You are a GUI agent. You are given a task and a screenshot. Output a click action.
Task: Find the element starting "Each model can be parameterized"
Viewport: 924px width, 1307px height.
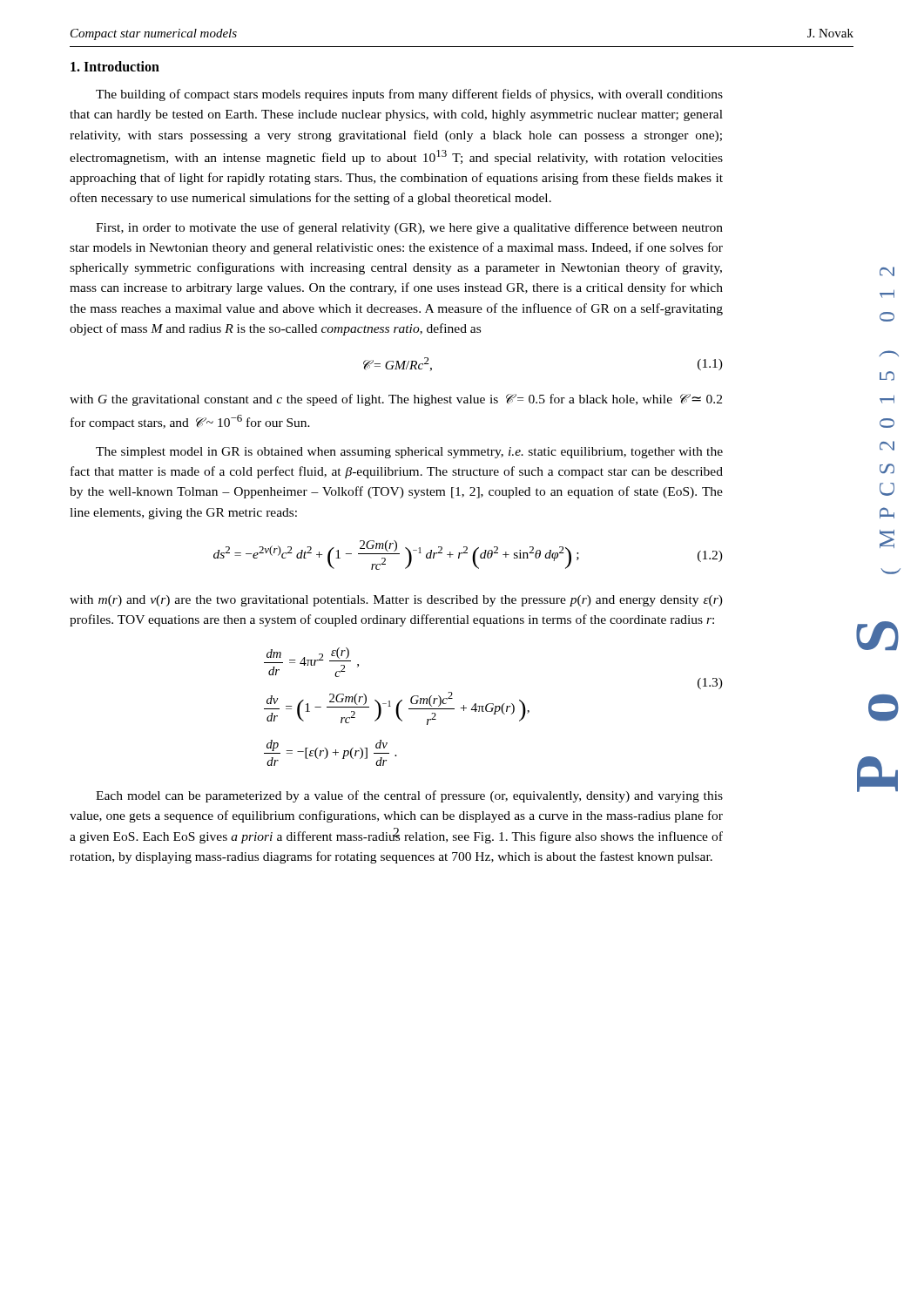click(396, 826)
